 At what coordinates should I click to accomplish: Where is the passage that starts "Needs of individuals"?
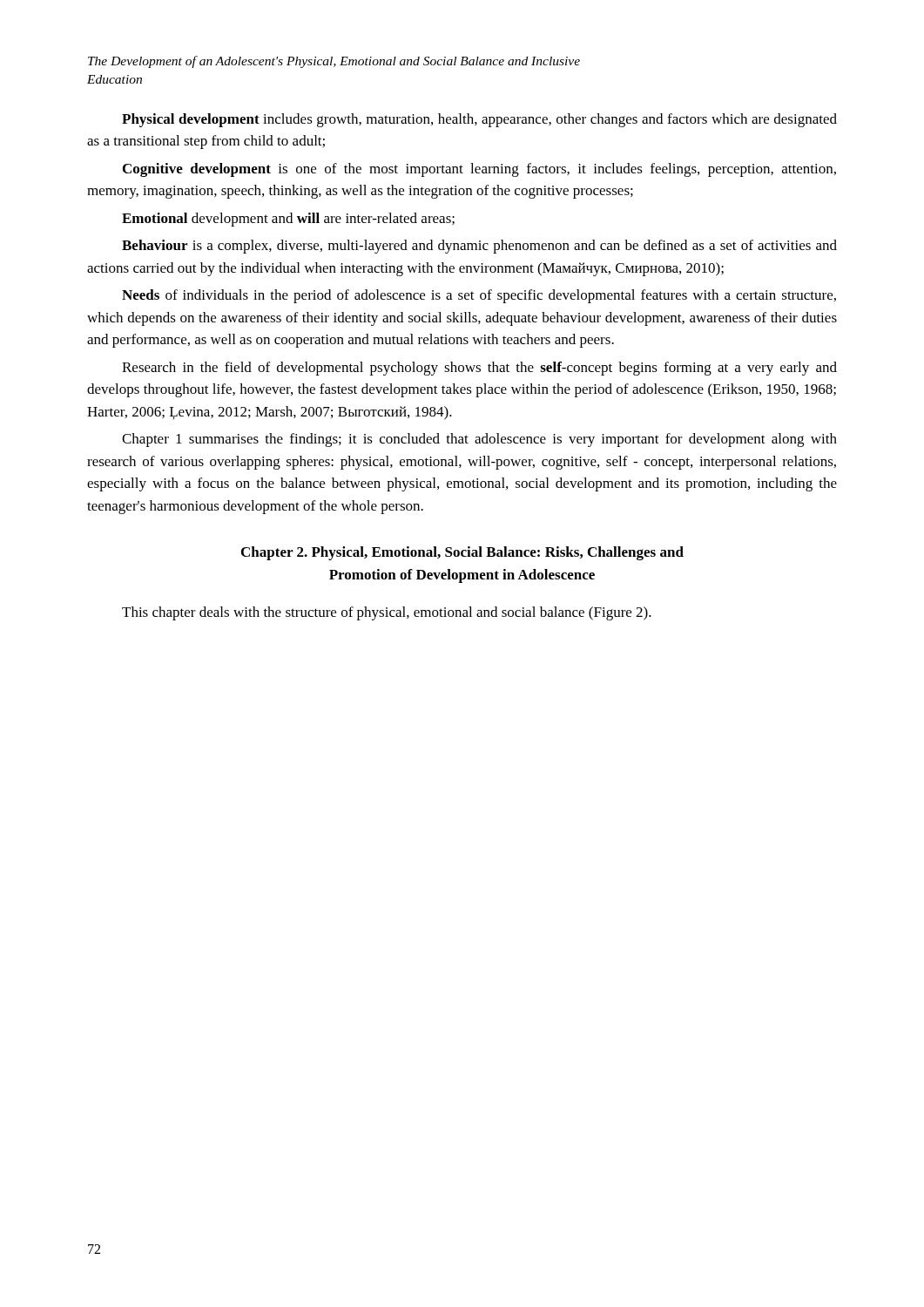tap(462, 317)
